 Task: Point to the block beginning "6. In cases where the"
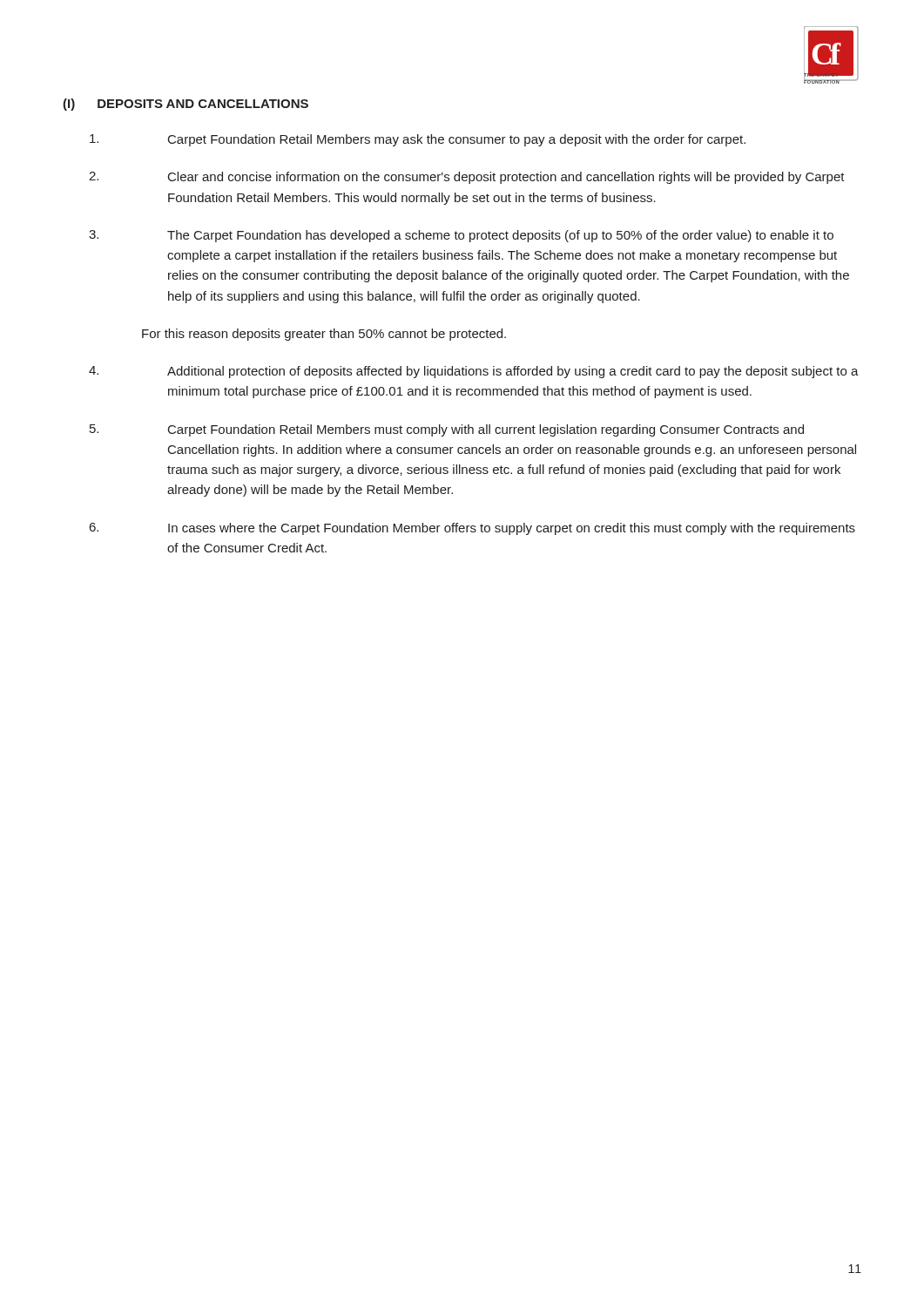point(462,537)
